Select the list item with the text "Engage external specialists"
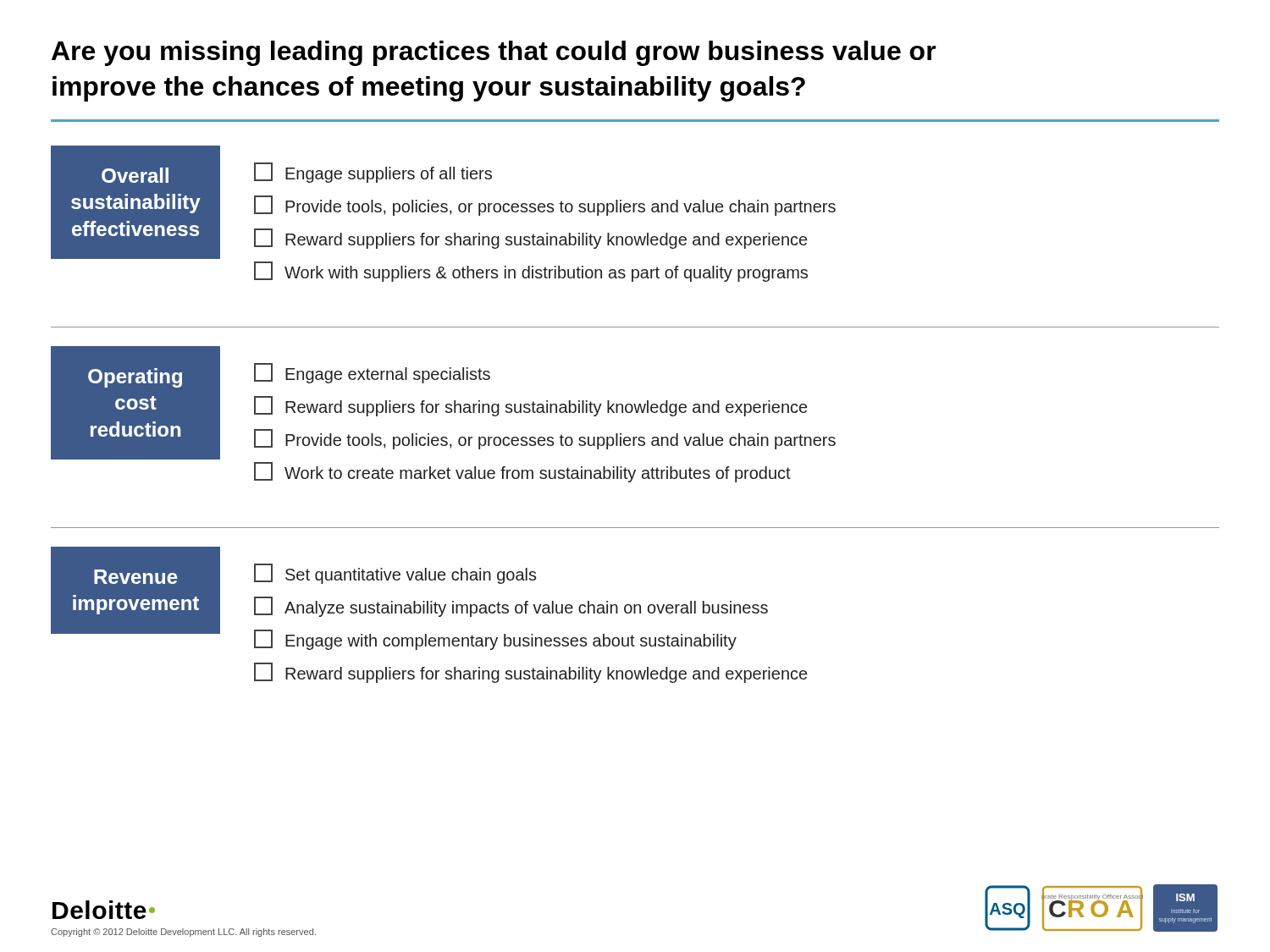Viewport: 1270px width, 952px height. tap(372, 373)
